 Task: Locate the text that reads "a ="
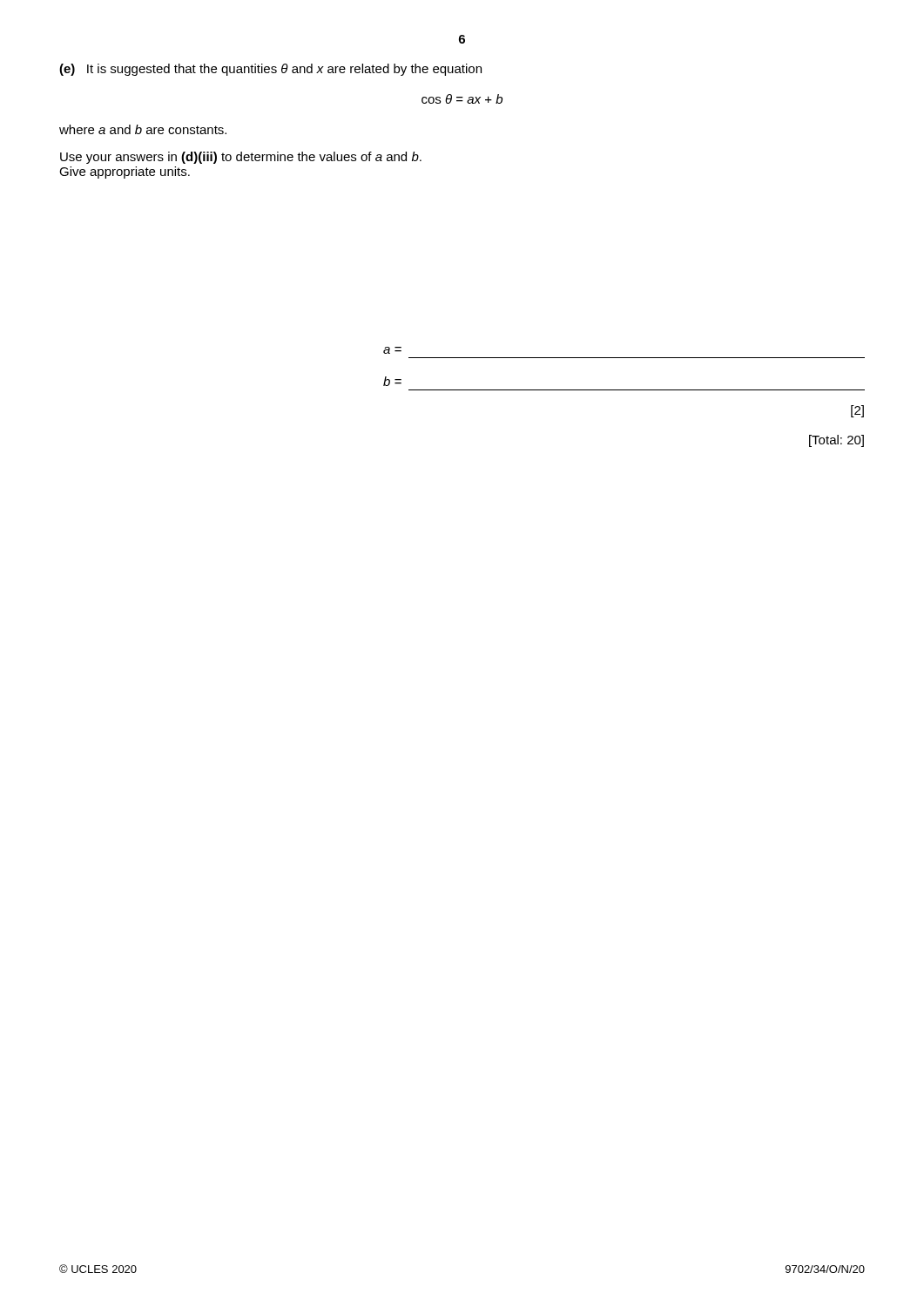coord(624,349)
